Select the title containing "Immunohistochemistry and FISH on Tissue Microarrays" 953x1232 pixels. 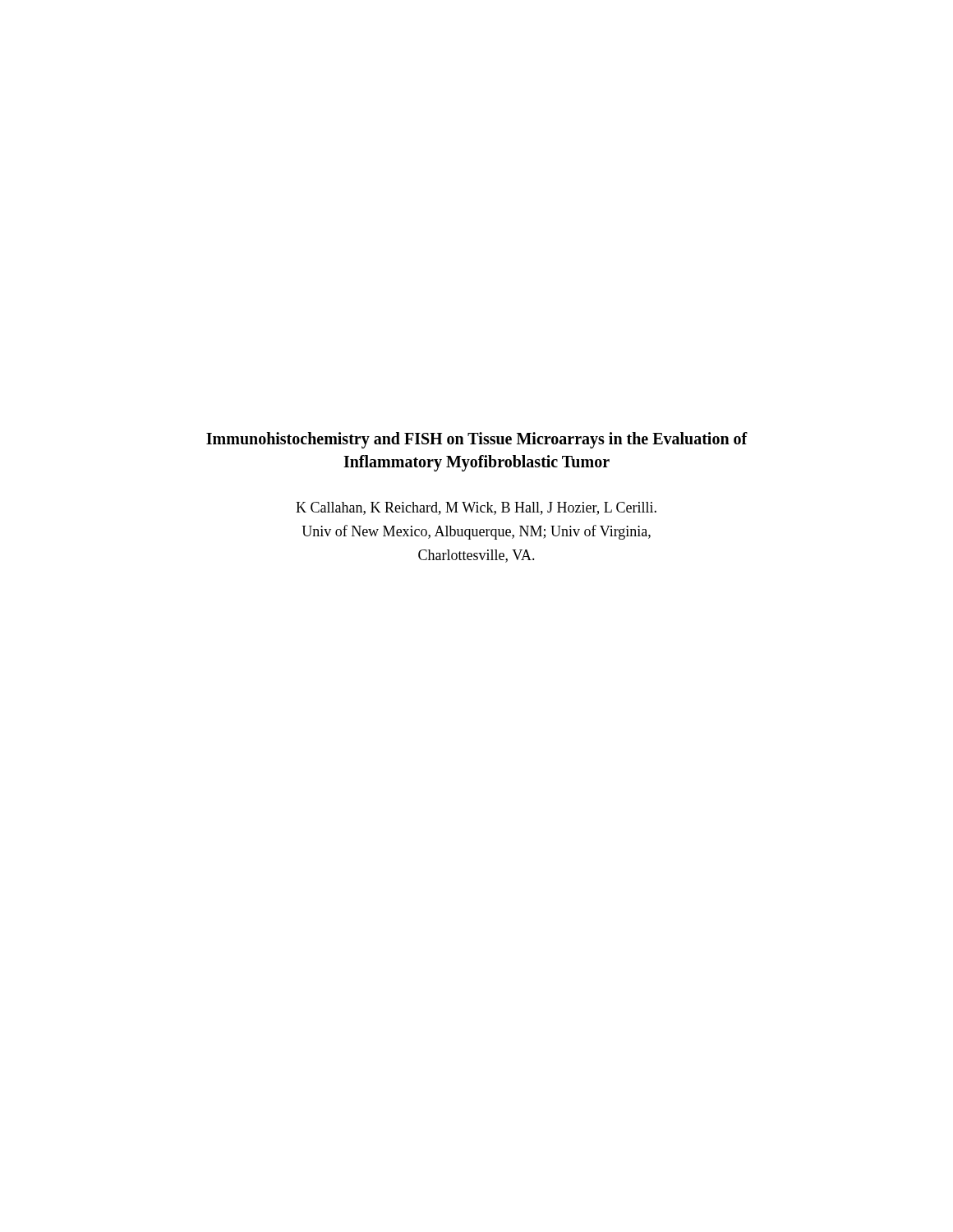pos(476,450)
